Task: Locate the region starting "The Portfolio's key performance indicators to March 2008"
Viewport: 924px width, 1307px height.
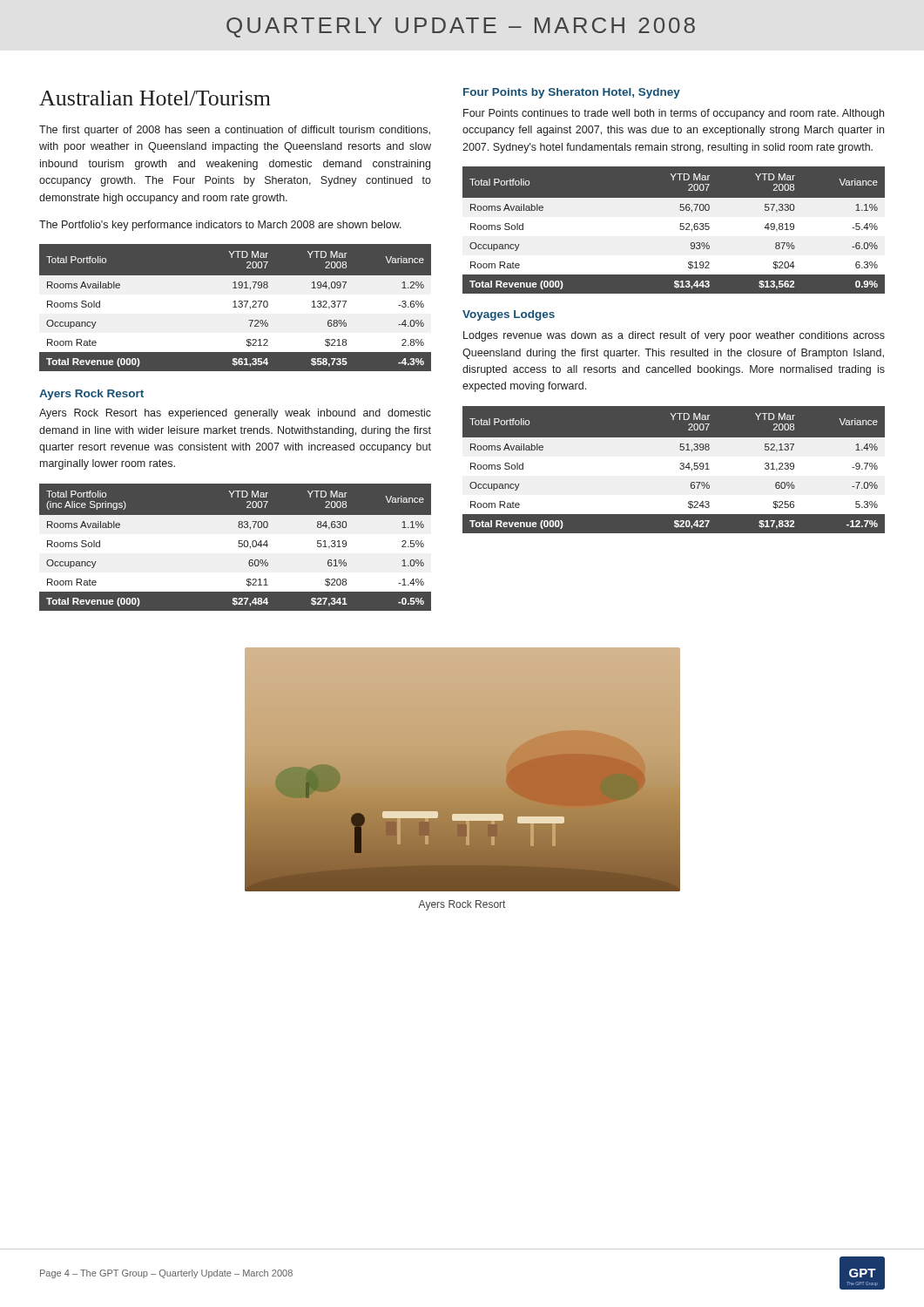Action: 235,225
